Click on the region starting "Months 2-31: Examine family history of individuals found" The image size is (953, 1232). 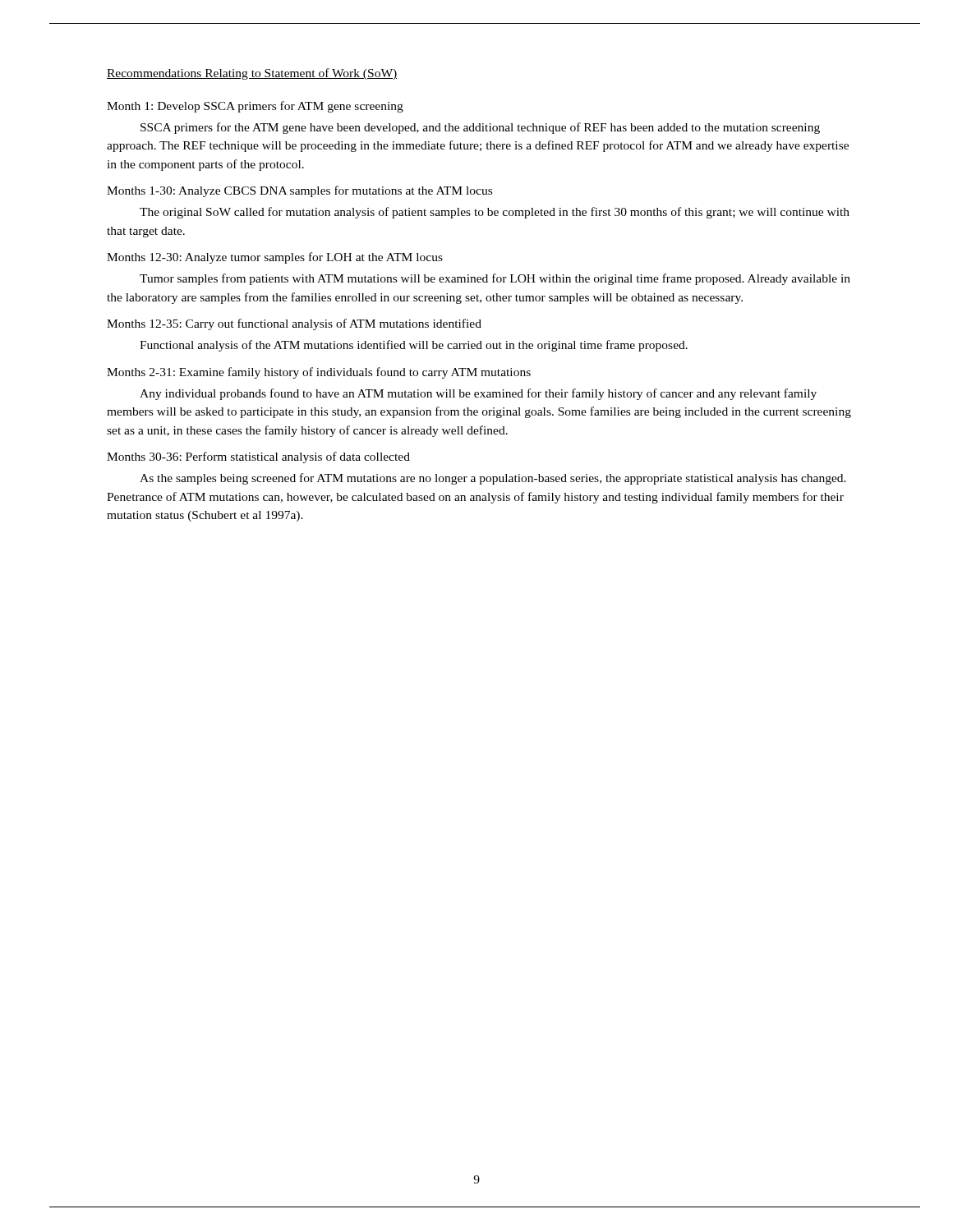(x=481, y=372)
